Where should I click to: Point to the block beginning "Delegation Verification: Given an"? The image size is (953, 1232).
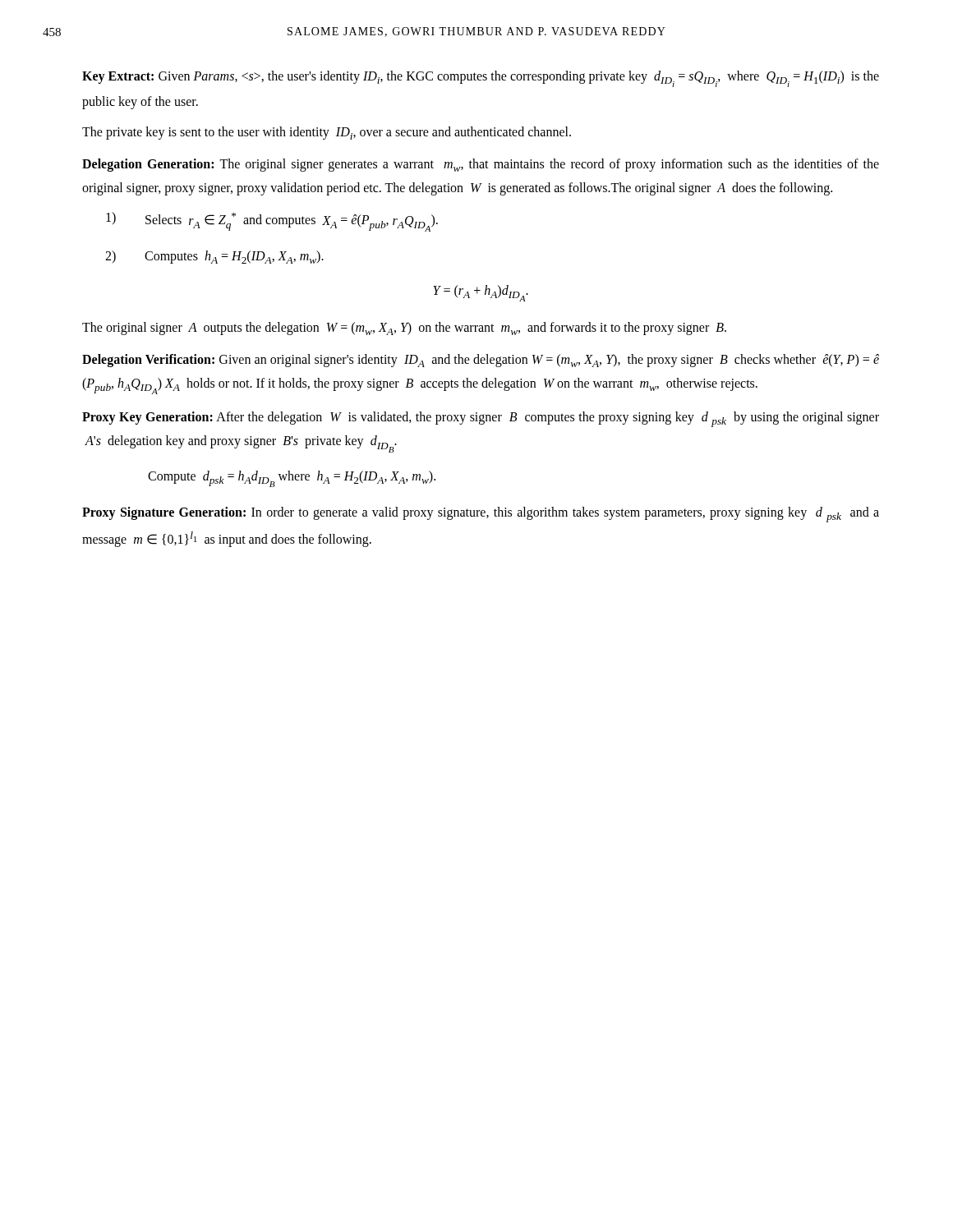point(481,374)
